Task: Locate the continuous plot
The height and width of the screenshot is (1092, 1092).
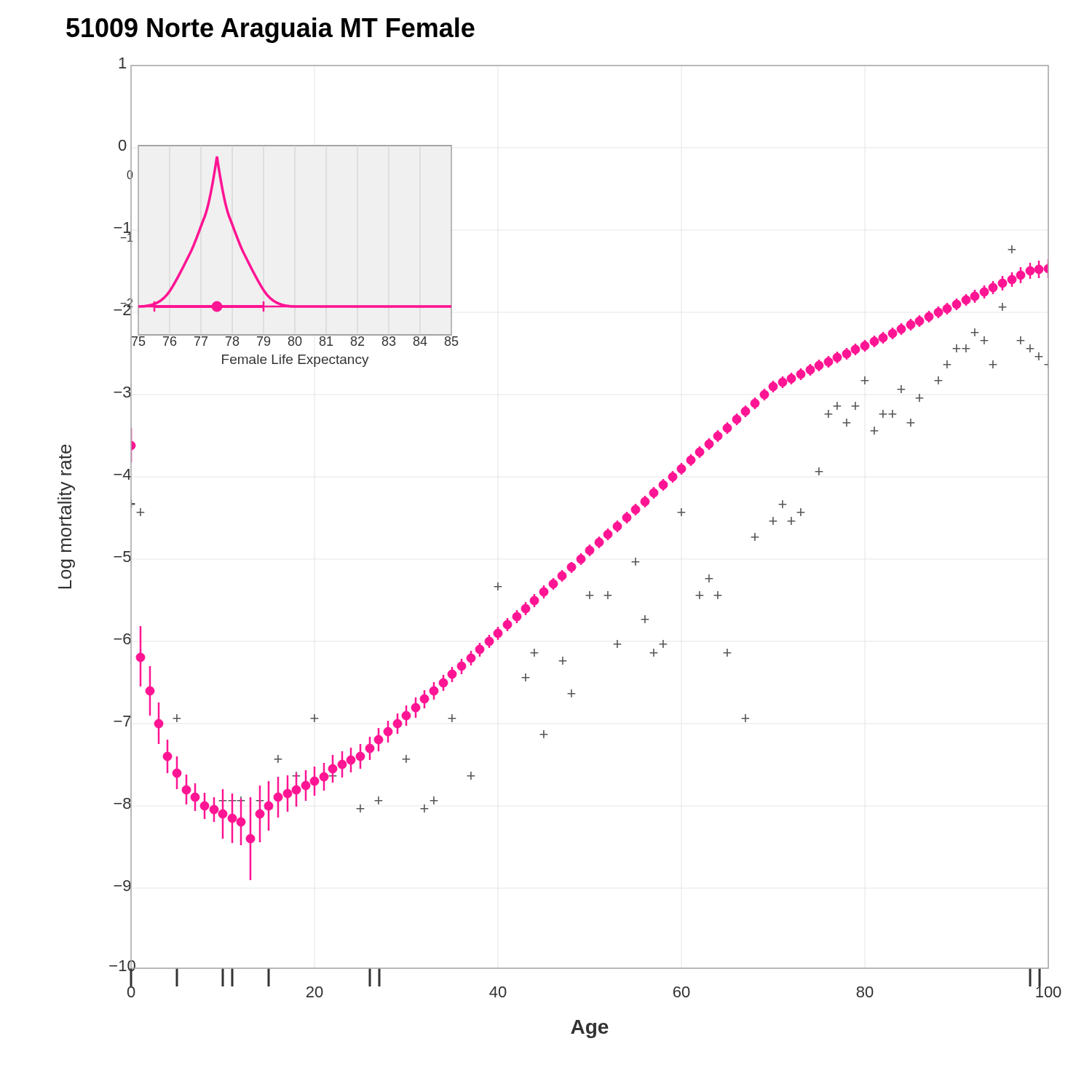Action: (561, 553)
